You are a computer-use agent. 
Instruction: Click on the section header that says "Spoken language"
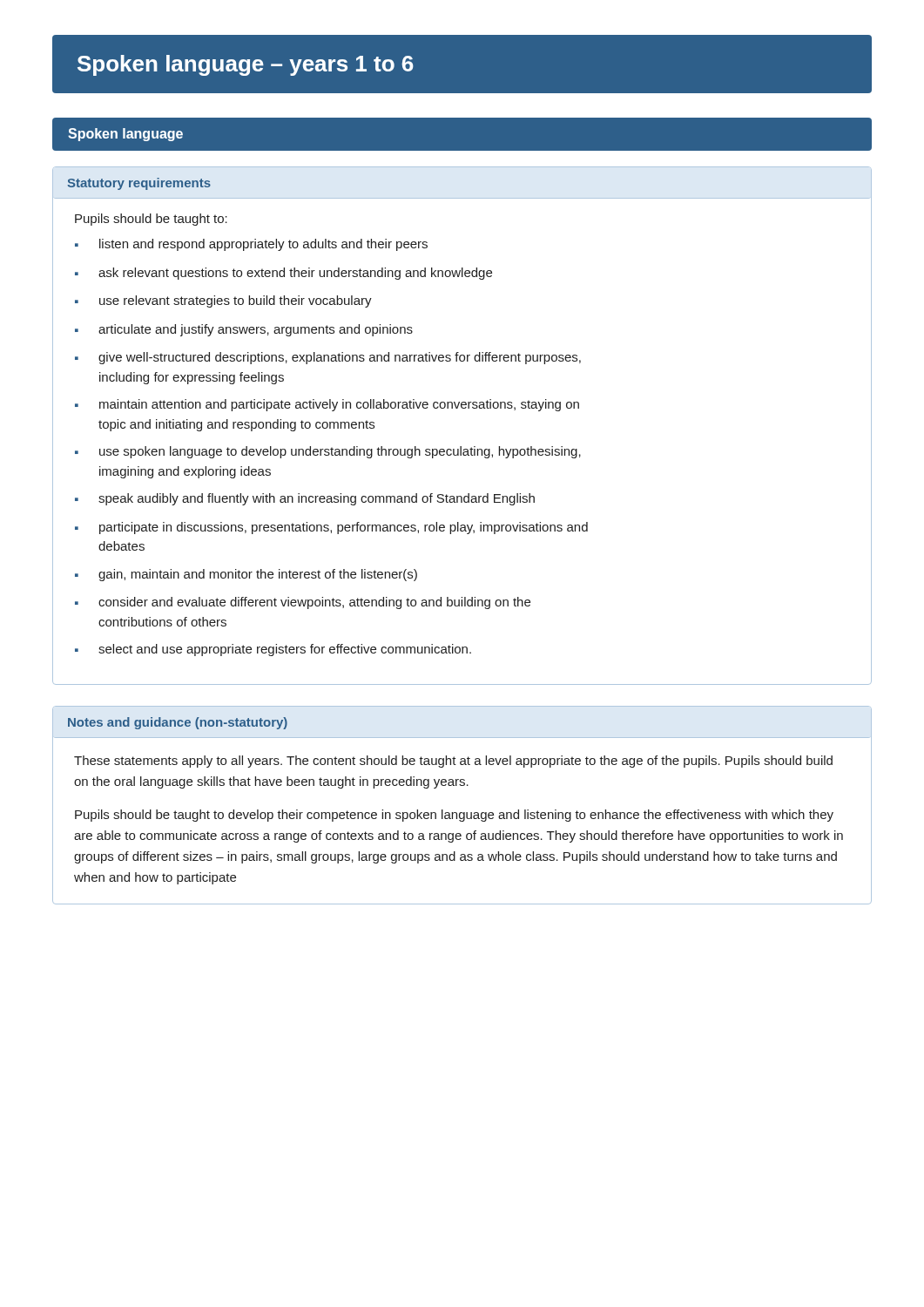(125, 135)
